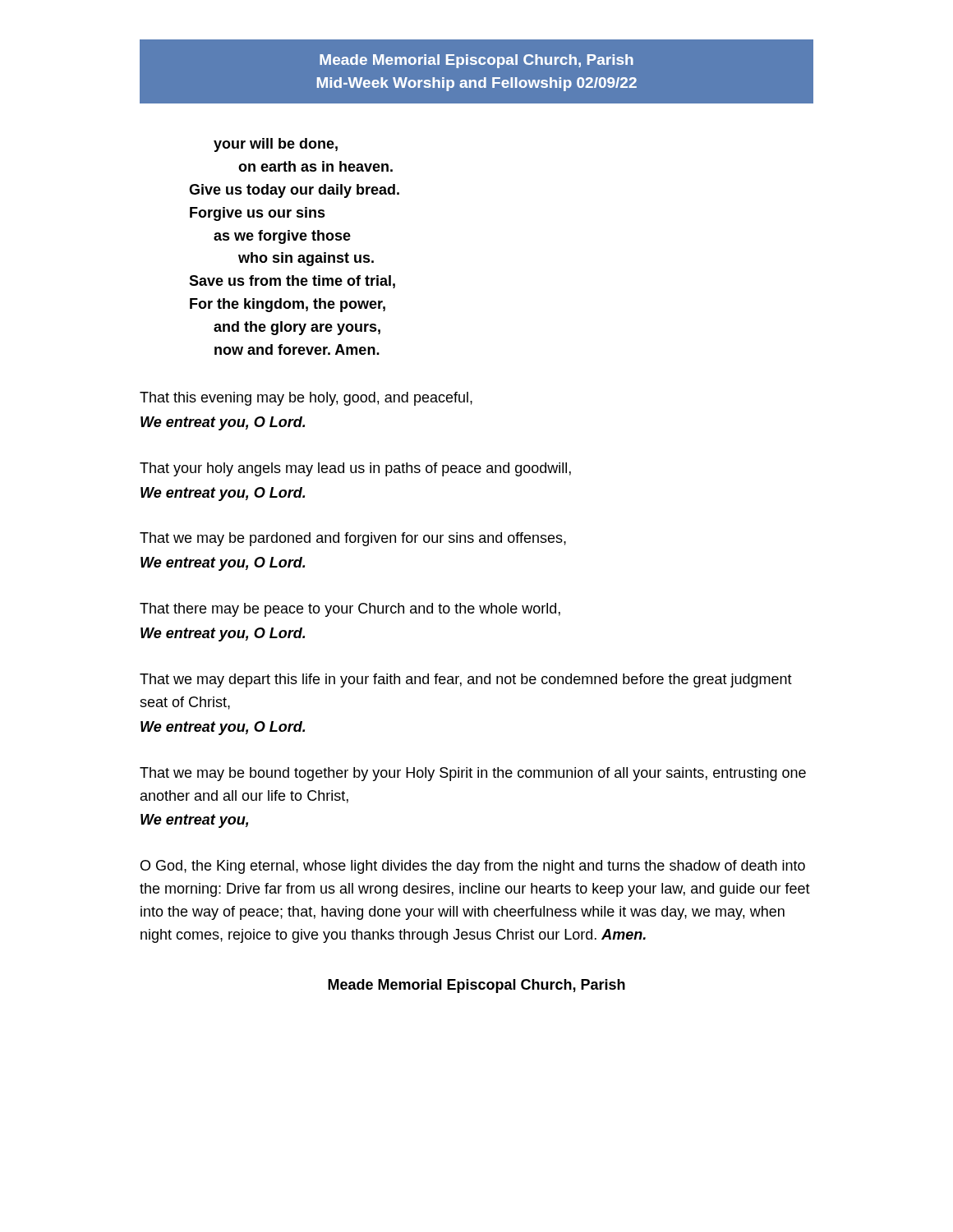Image resolution: width=953 pixels, height=1232 pixels.
Task: Find the element starting "That there may be"
Action: point(476,623)
